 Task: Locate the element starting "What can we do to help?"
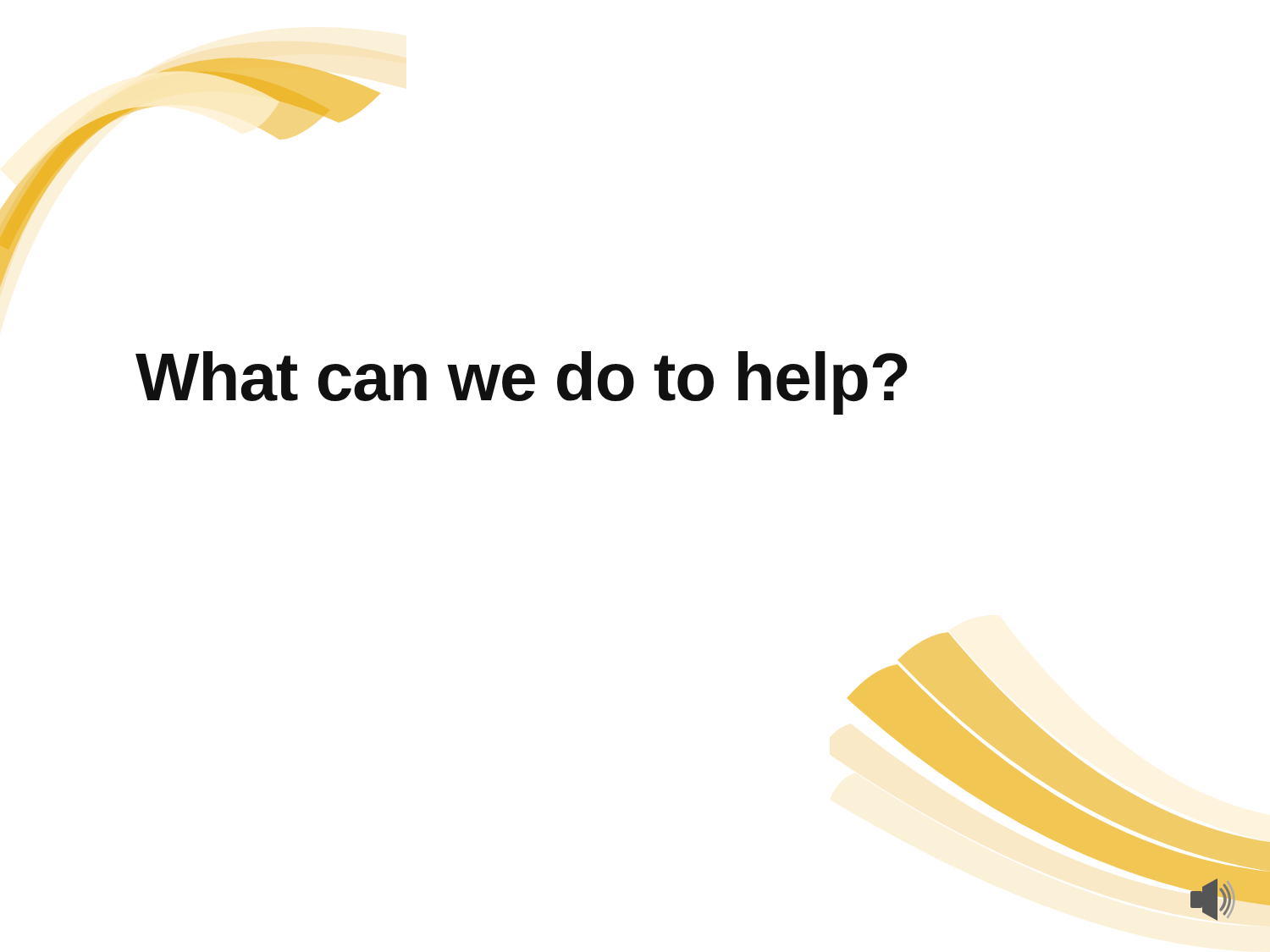pyautogui.click(x=523, y=377)
